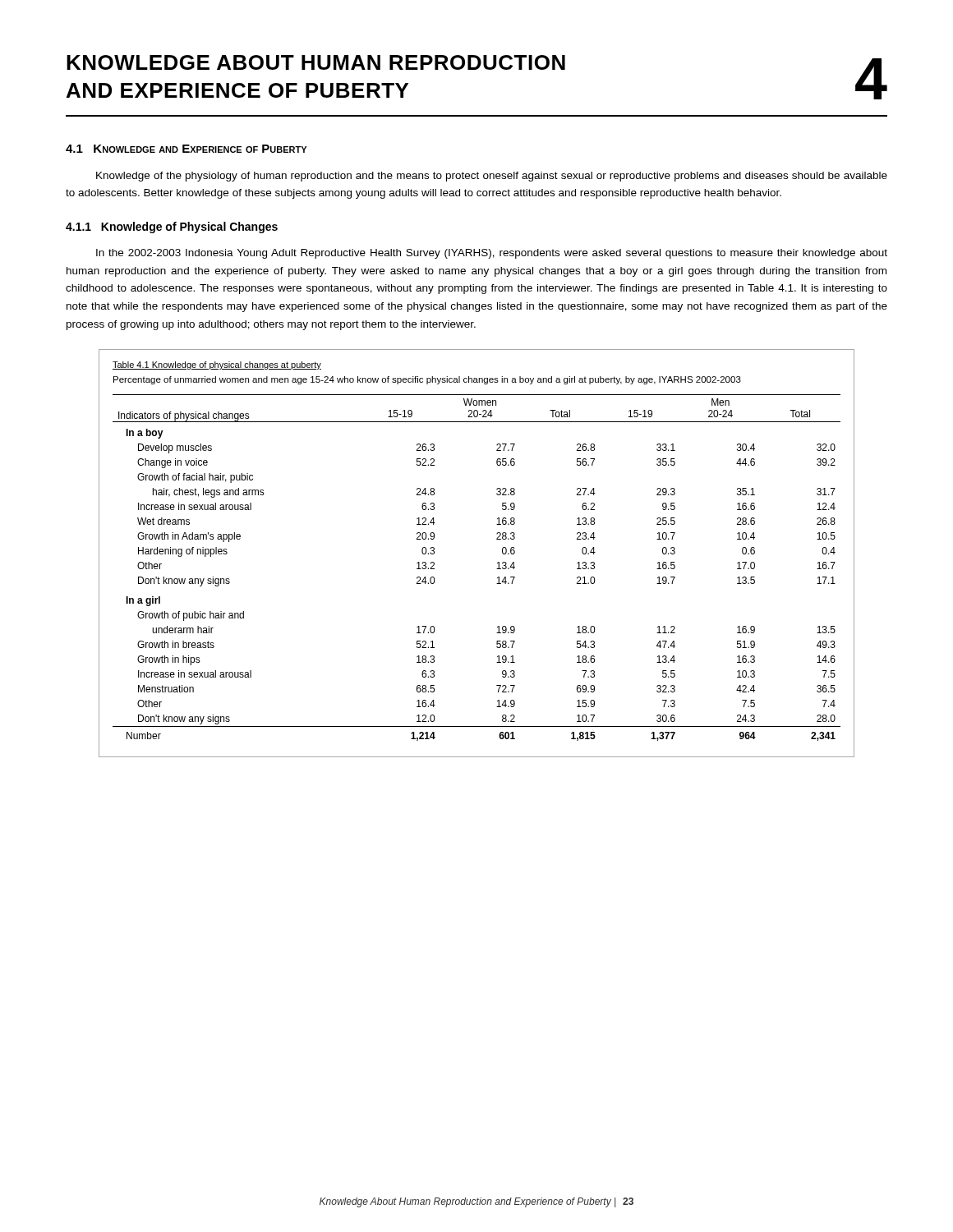
Task: Locate the title that opens with "KNOWLEDGE ABOUT HUMAN REPRODUCTIONAND EXPERIENCE OF PUBERTY"
Action: tap(476, 83)
